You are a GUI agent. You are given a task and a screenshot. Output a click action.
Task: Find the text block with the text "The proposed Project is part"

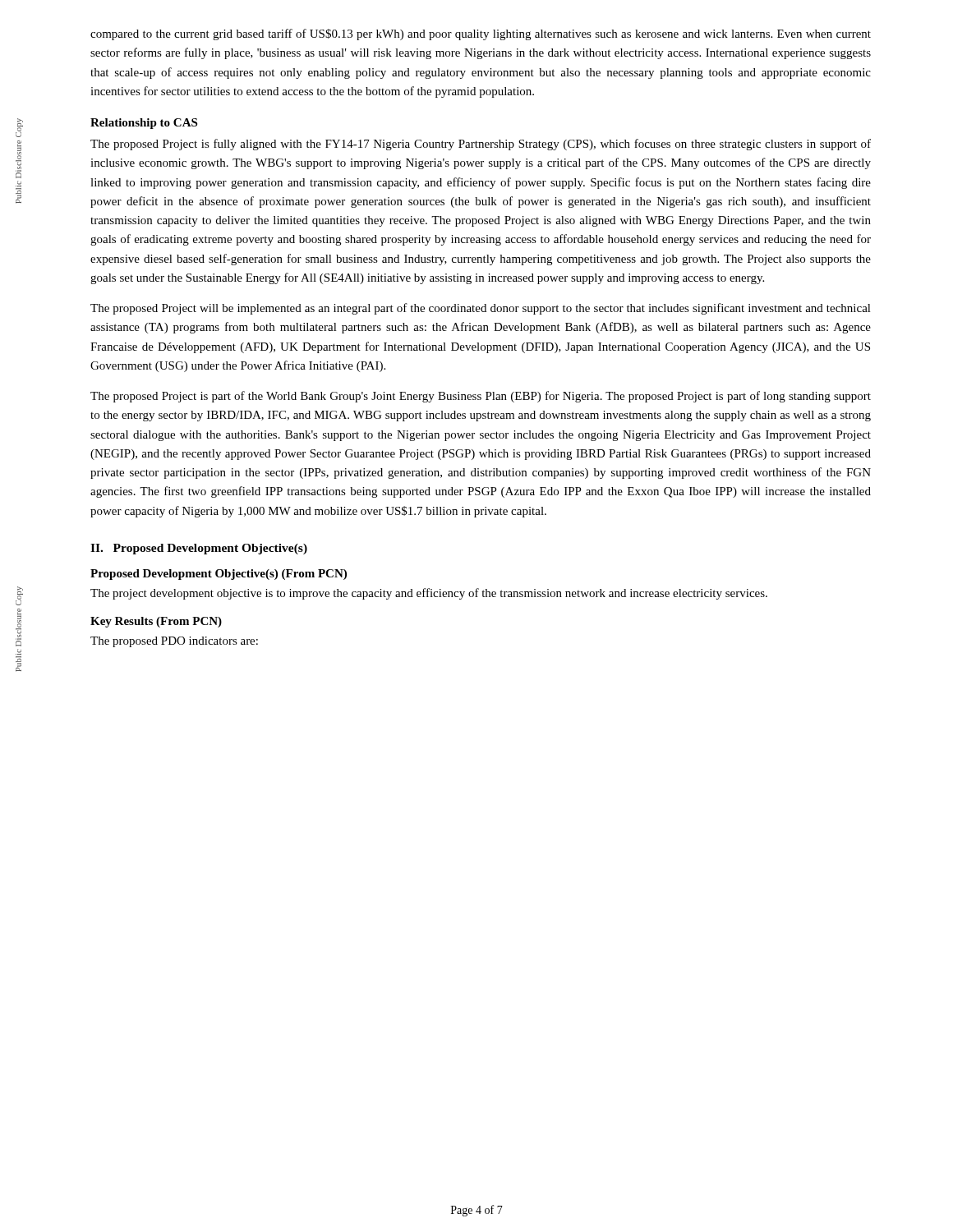click(x=481, y=453)
